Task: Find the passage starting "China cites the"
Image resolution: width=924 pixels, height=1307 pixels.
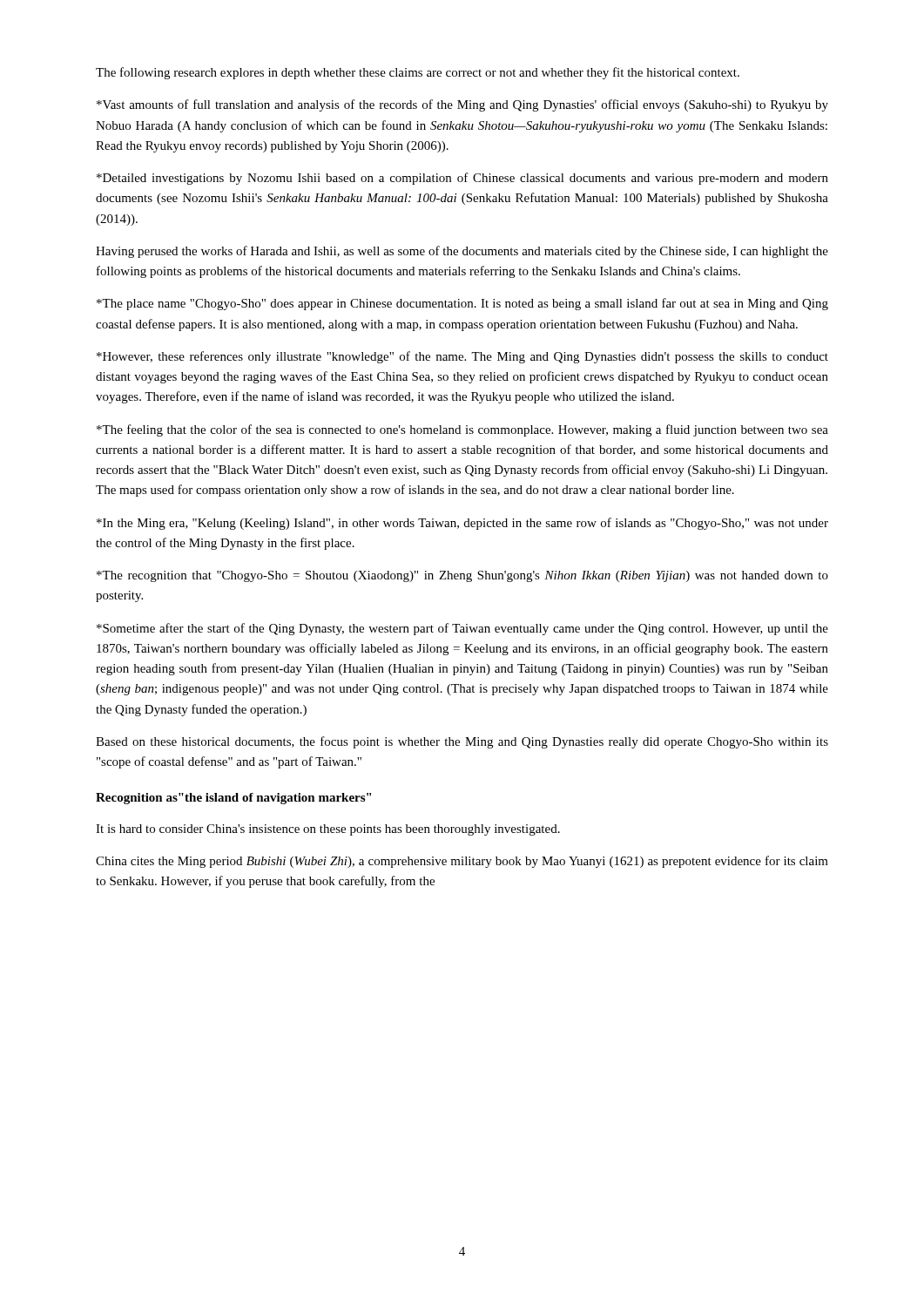Action: [462, 871]
